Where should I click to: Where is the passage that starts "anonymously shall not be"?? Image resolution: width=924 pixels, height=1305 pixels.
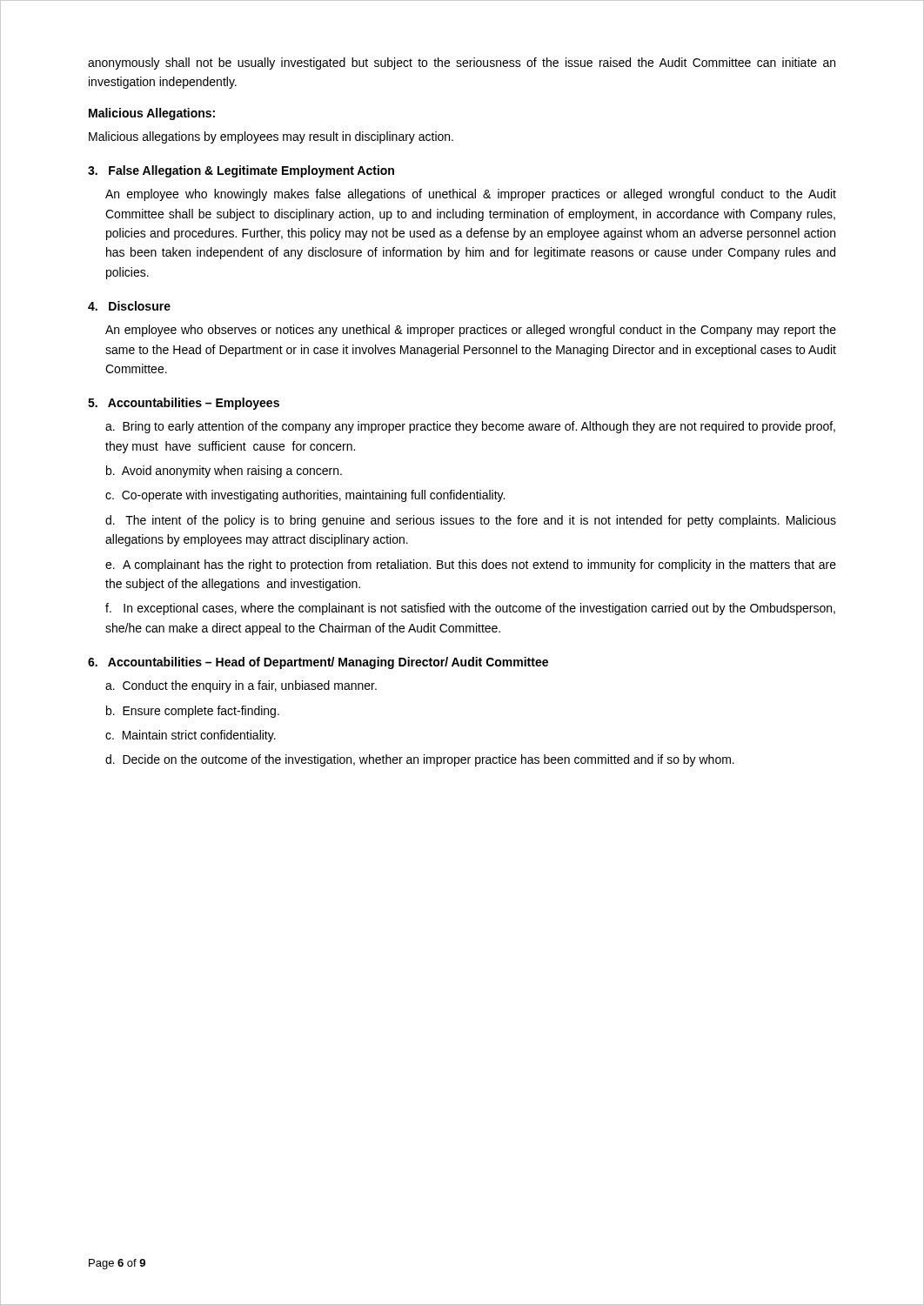[462, 72]
